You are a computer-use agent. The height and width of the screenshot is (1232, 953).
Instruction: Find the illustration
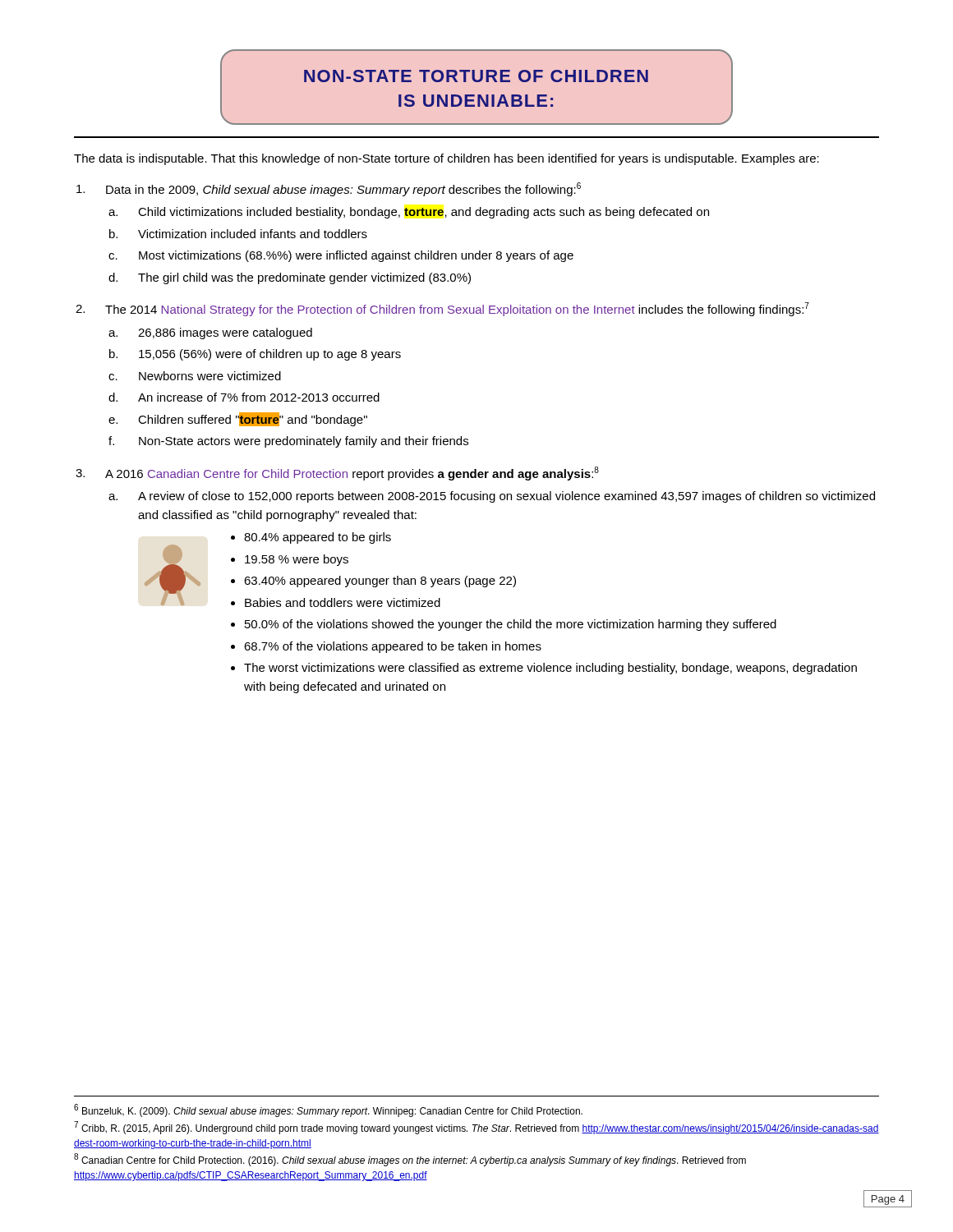[x=173, y=574]
